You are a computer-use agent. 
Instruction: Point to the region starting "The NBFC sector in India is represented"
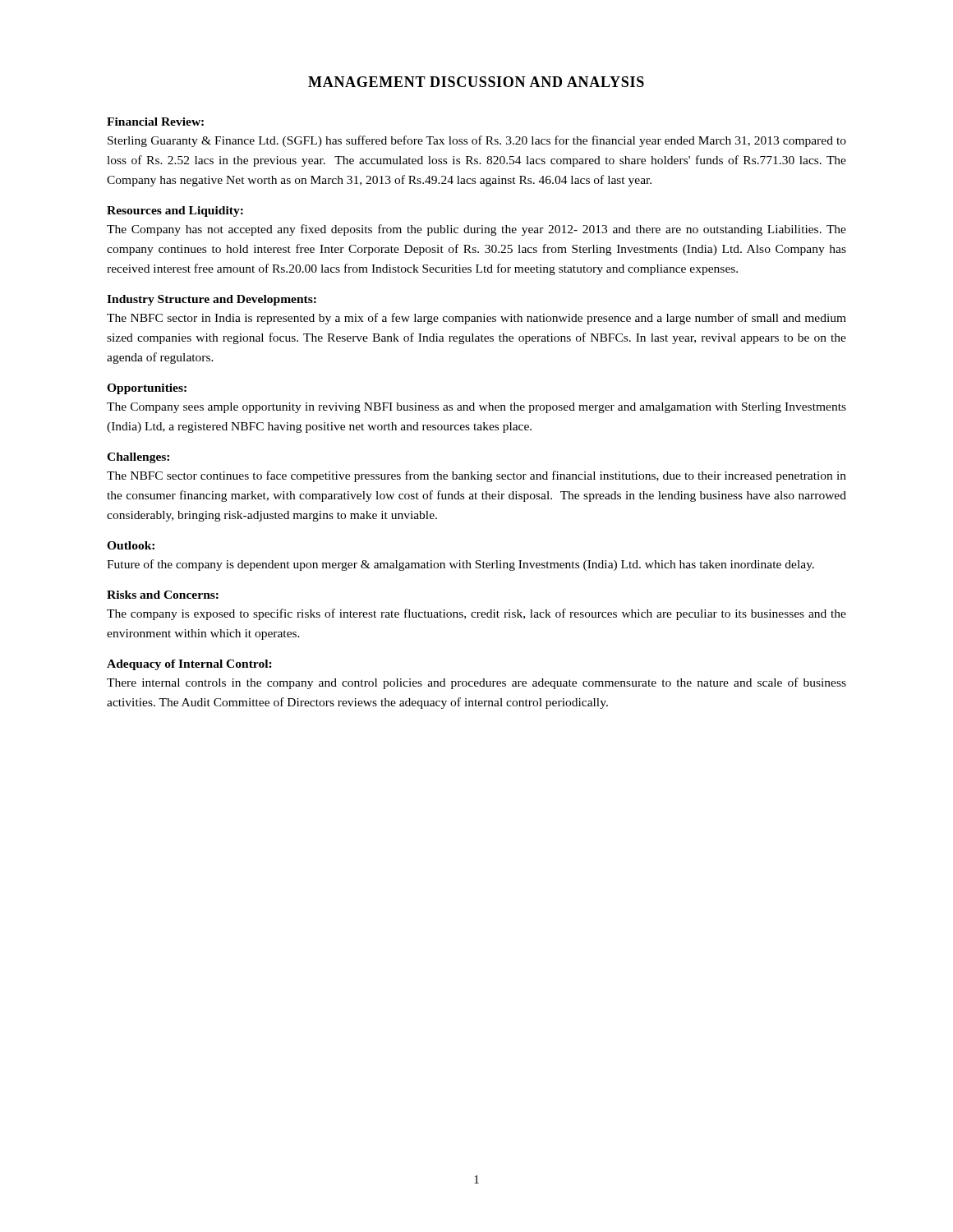(x=476, y=337)
